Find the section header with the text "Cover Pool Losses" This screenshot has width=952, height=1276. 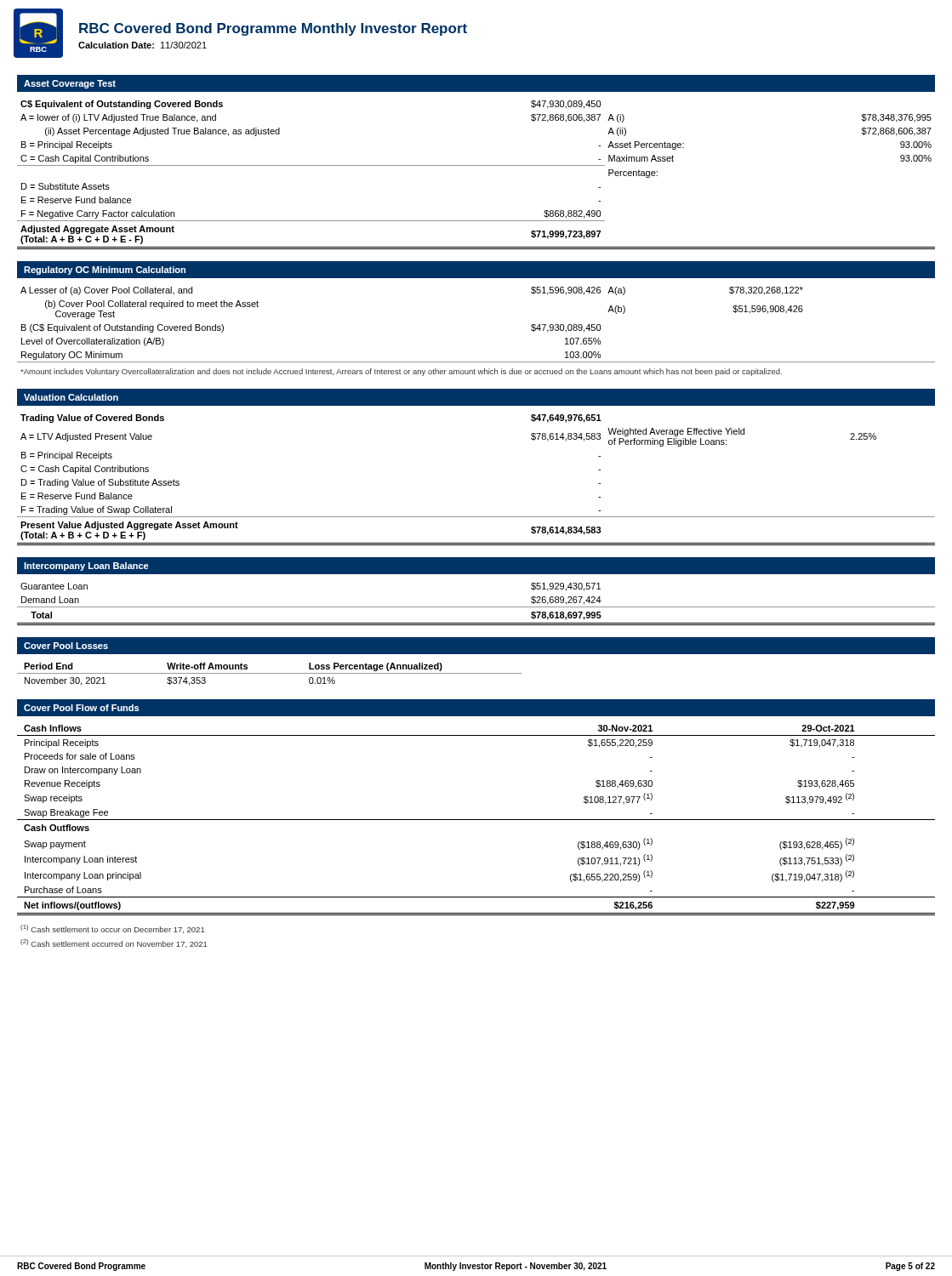[66, 646]
